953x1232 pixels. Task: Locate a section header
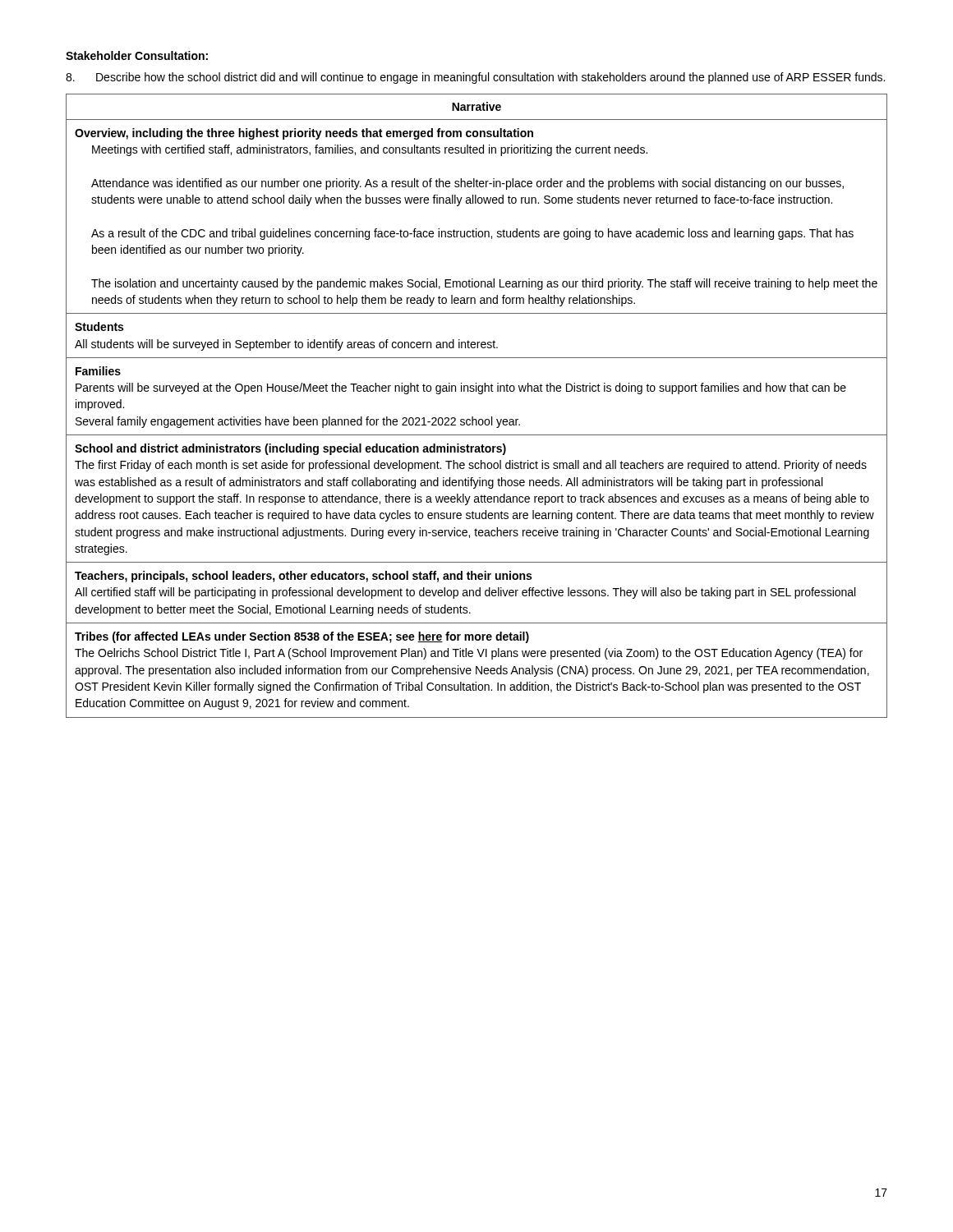137,56
